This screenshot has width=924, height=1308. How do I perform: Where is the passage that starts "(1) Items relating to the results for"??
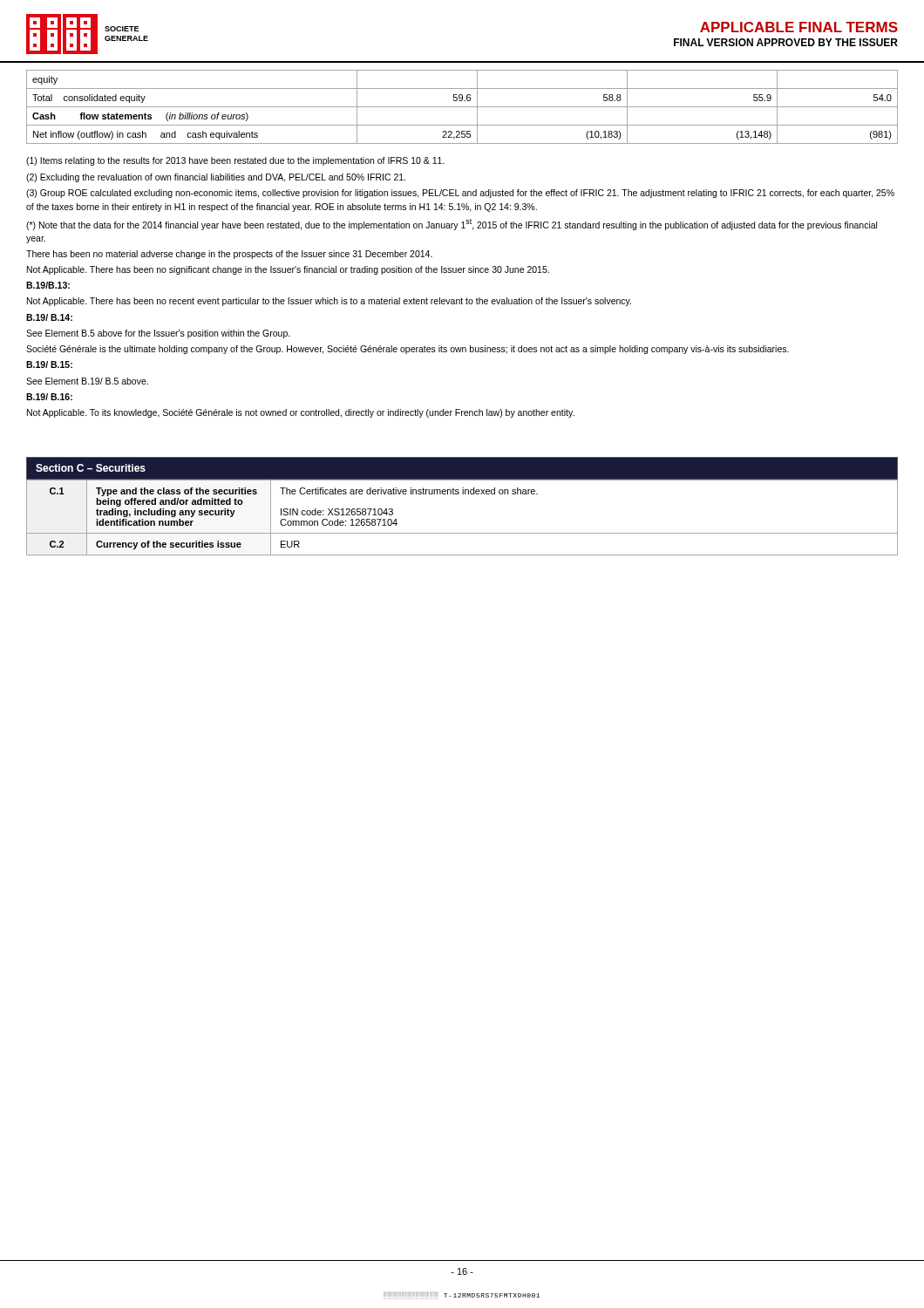235,161
